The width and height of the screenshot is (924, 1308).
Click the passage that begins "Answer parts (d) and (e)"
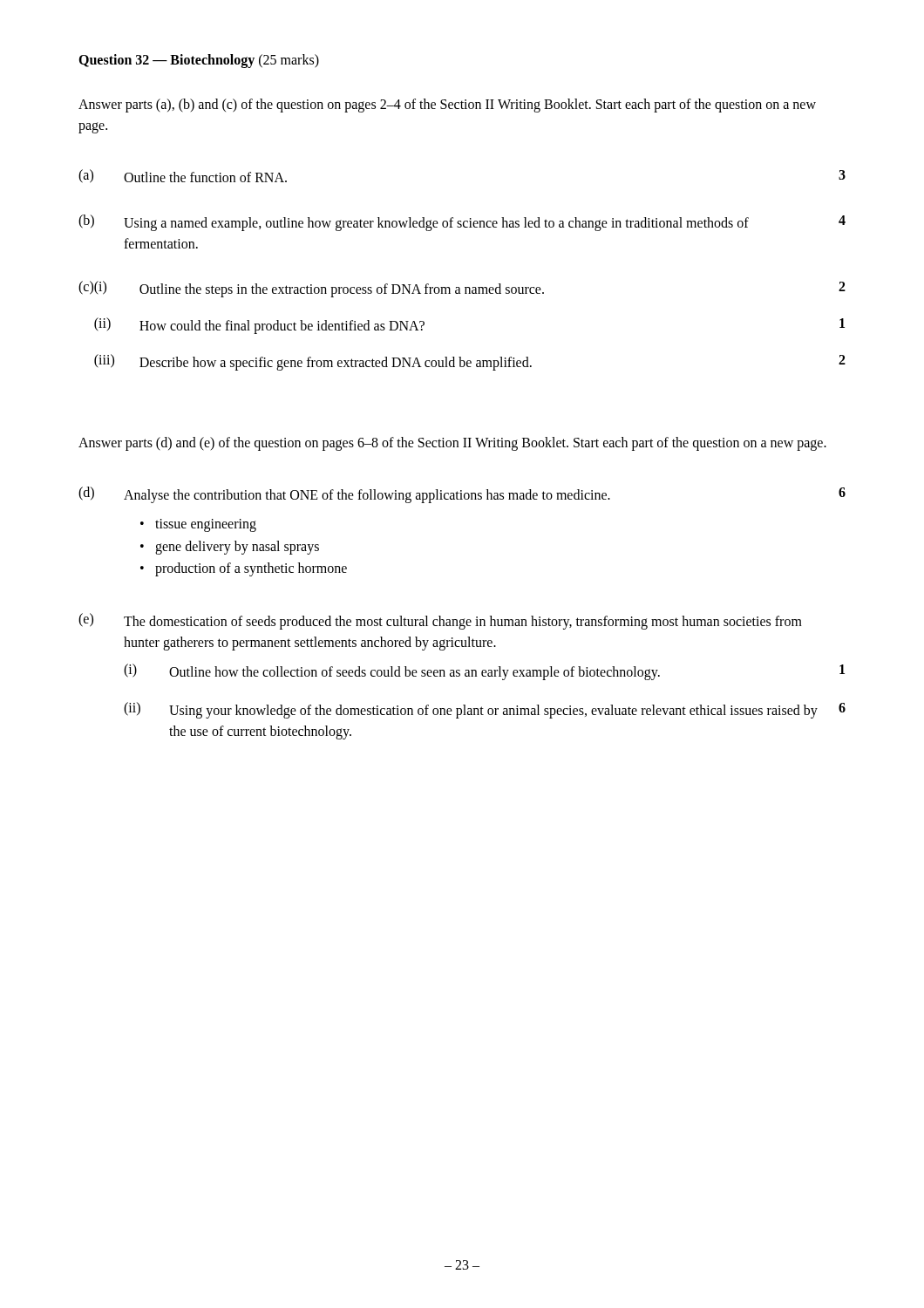tap(453, 443)
